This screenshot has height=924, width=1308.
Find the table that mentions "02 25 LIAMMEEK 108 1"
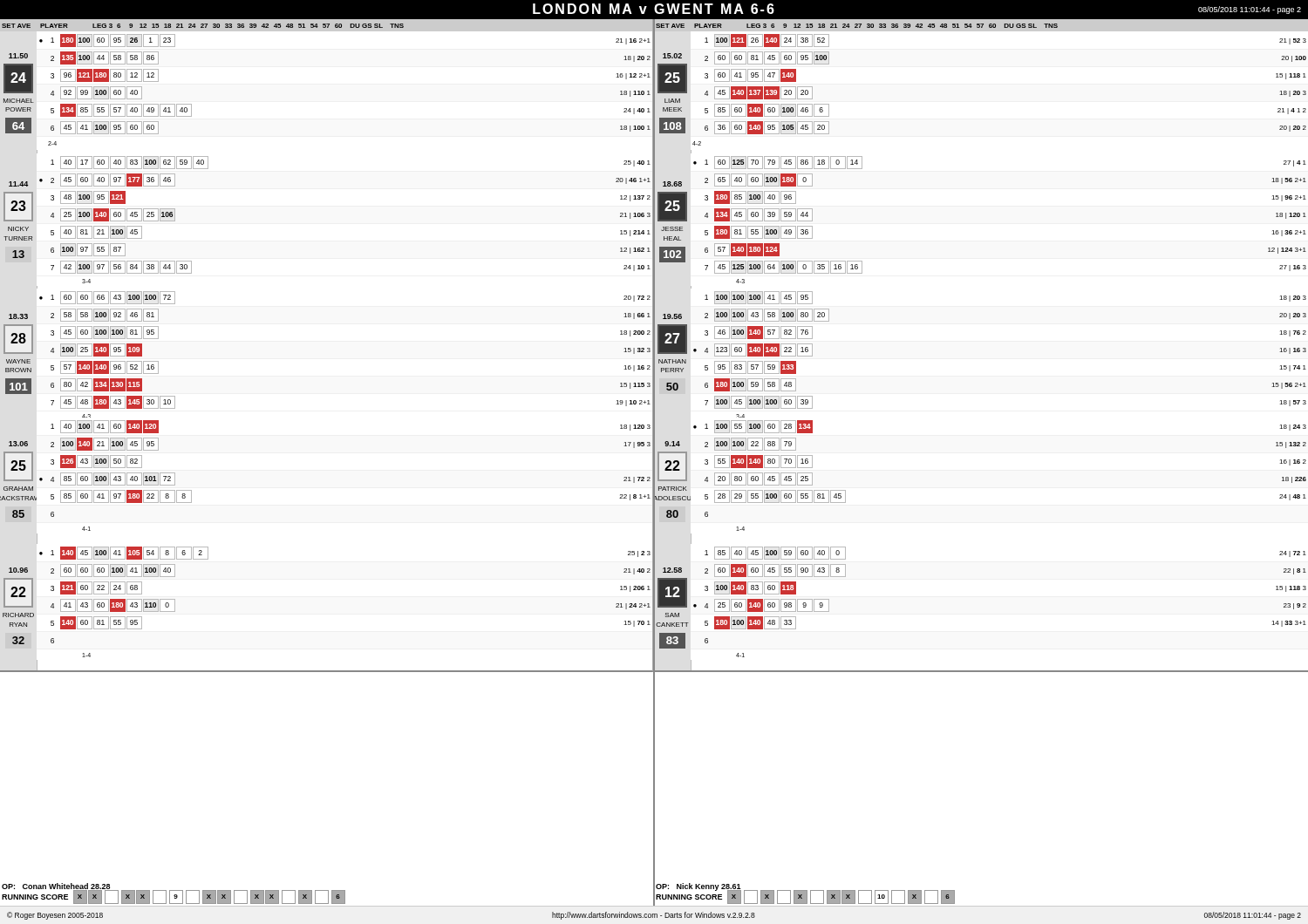coord(981,93)
